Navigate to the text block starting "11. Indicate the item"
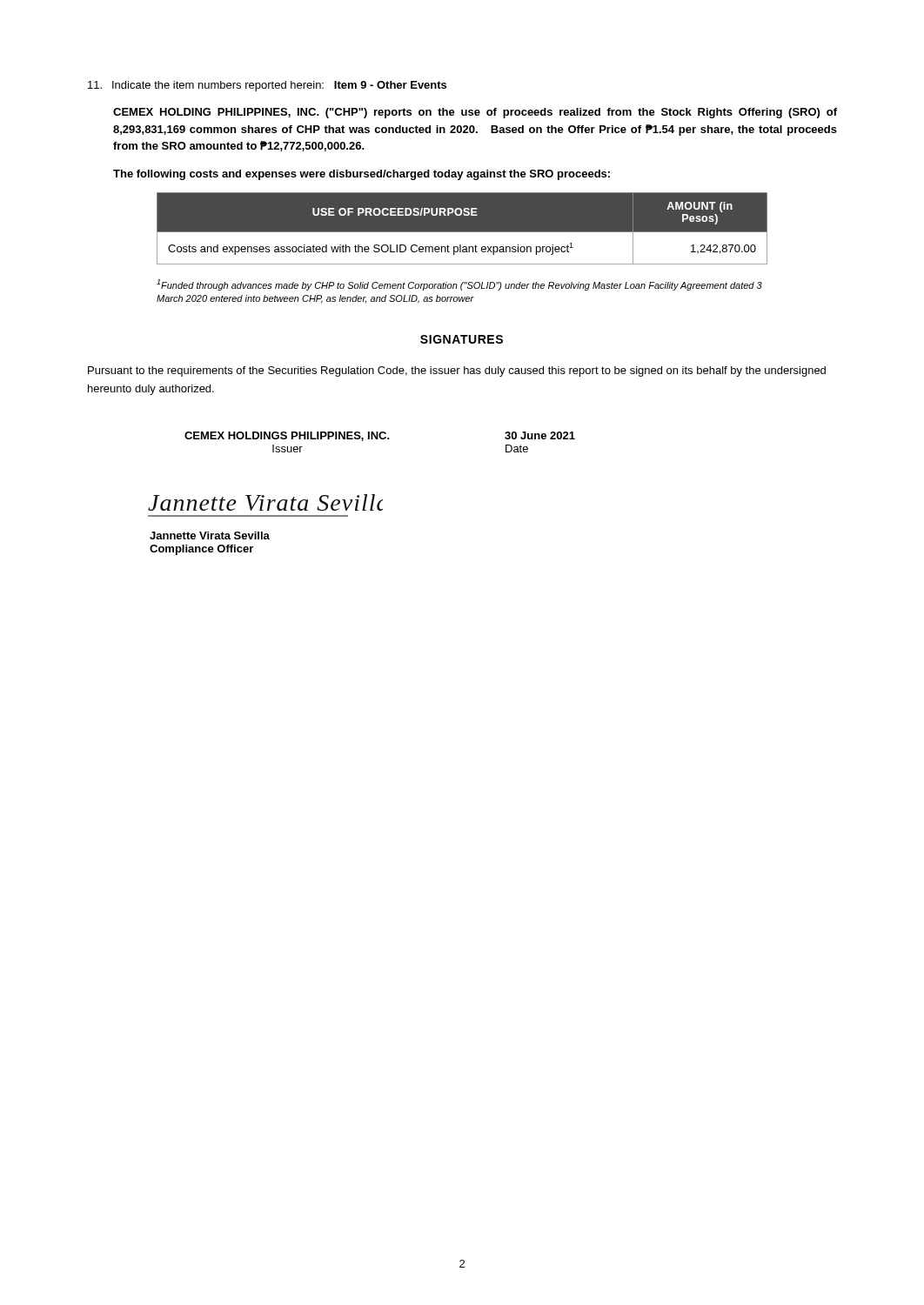 [267, 85]
